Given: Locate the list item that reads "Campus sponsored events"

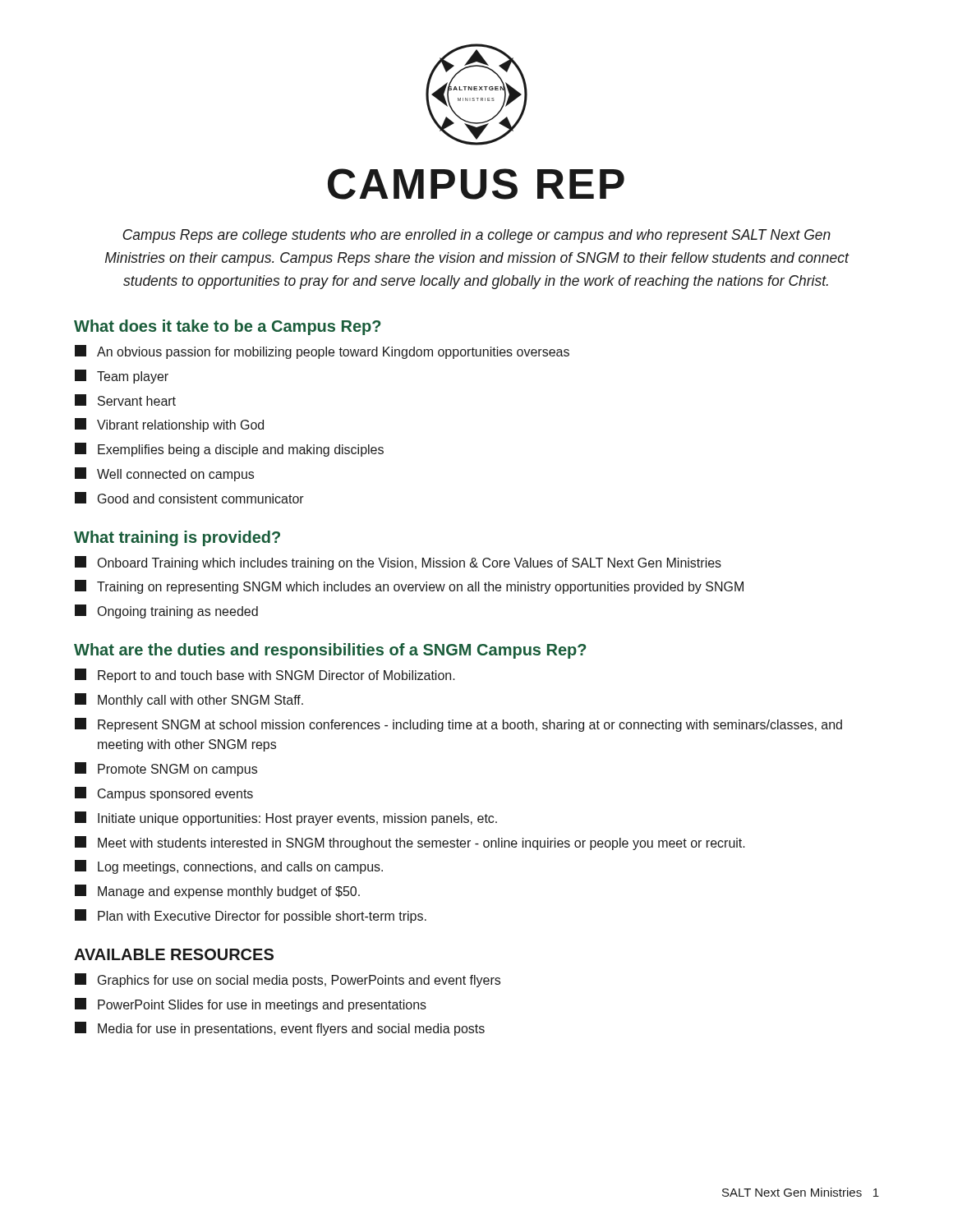Looking at the screenshot, I should click(x=164, y=794).
